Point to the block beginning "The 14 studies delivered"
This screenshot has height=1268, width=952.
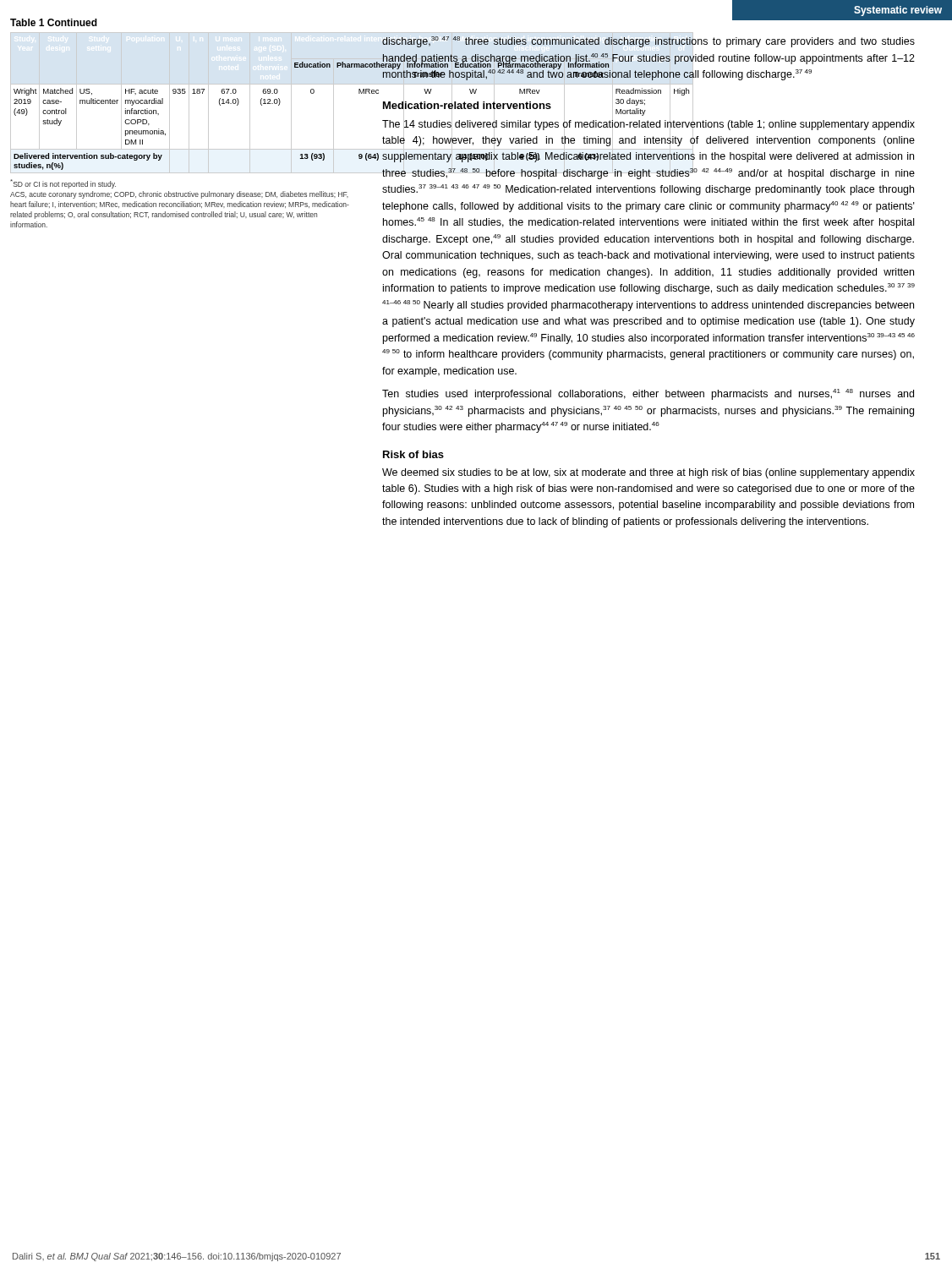648,276
